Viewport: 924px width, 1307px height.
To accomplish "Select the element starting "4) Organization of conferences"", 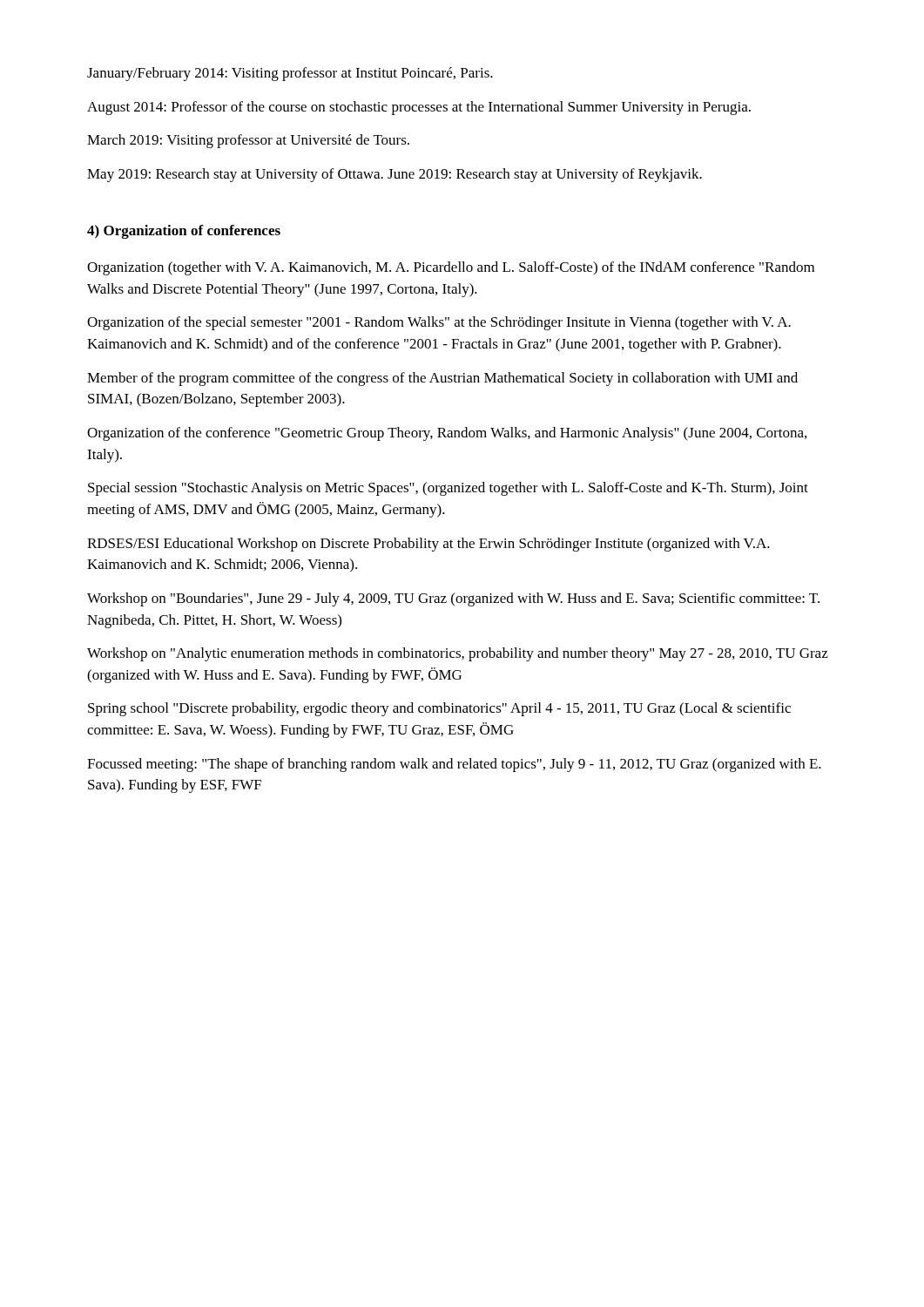I will point(184,230).
